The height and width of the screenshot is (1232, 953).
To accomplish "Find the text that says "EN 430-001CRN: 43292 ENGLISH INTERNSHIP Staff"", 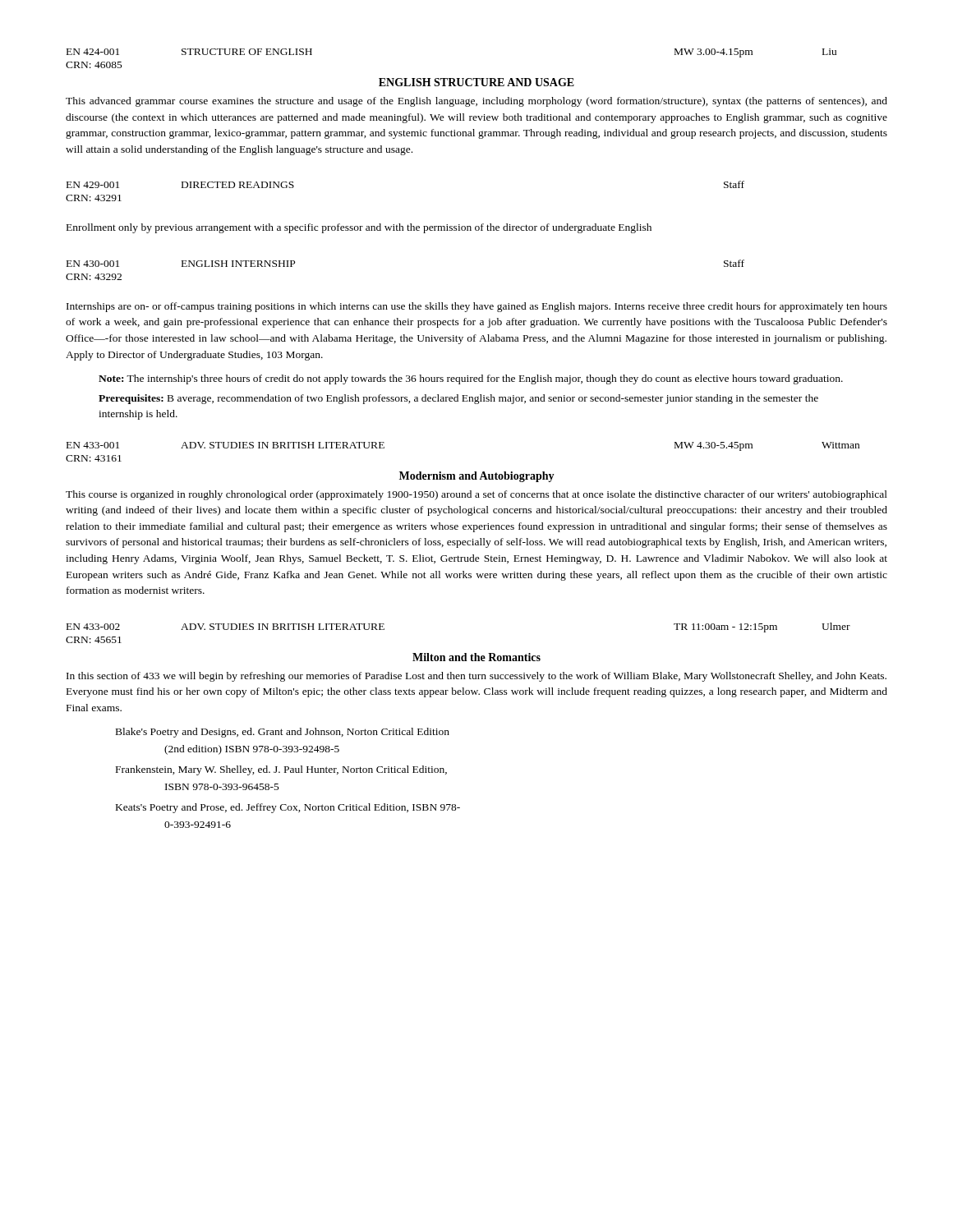I will tap(96, 263).
